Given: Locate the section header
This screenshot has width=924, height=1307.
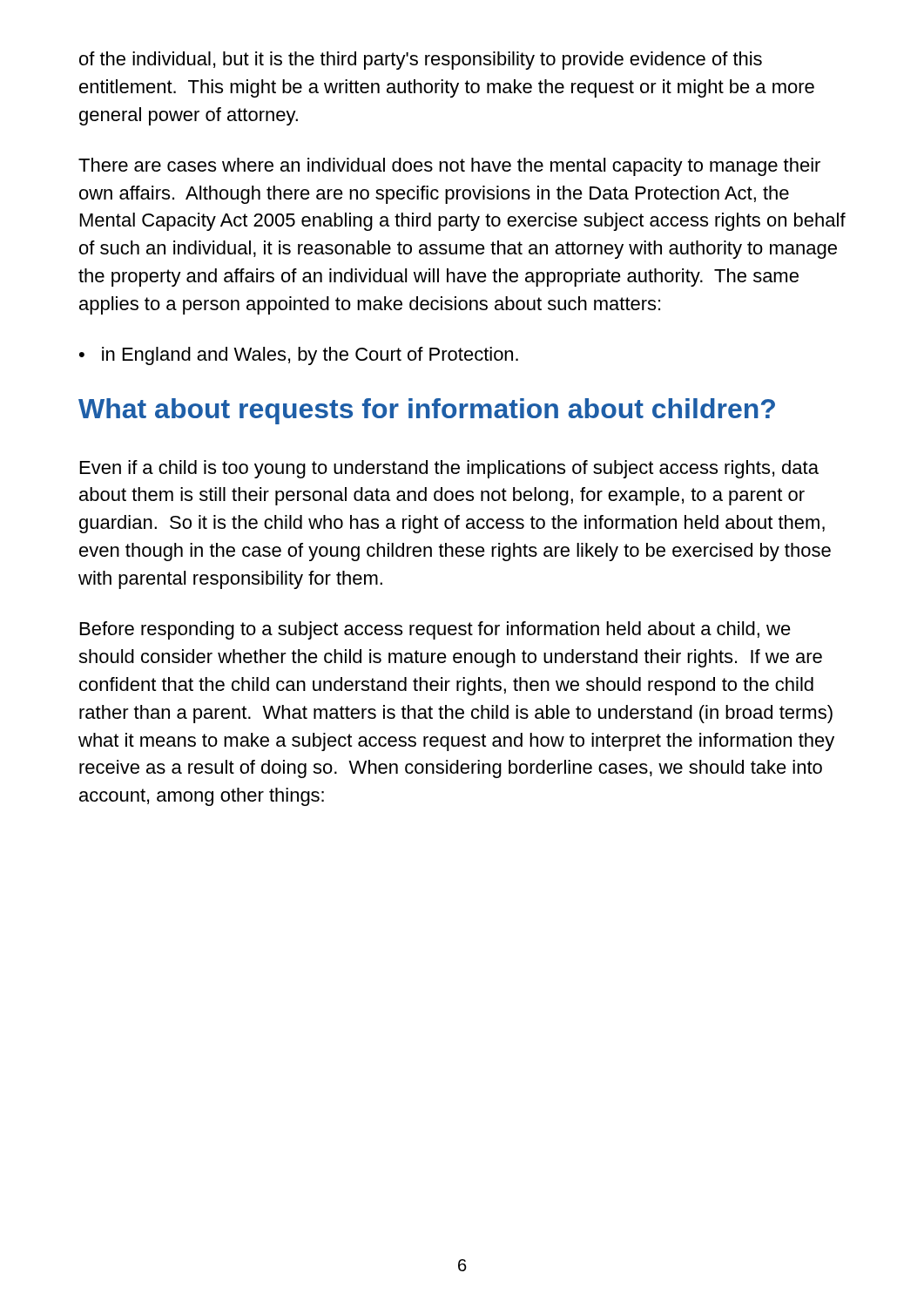Looking at the screenshot, I should click(x=427, y=409).
